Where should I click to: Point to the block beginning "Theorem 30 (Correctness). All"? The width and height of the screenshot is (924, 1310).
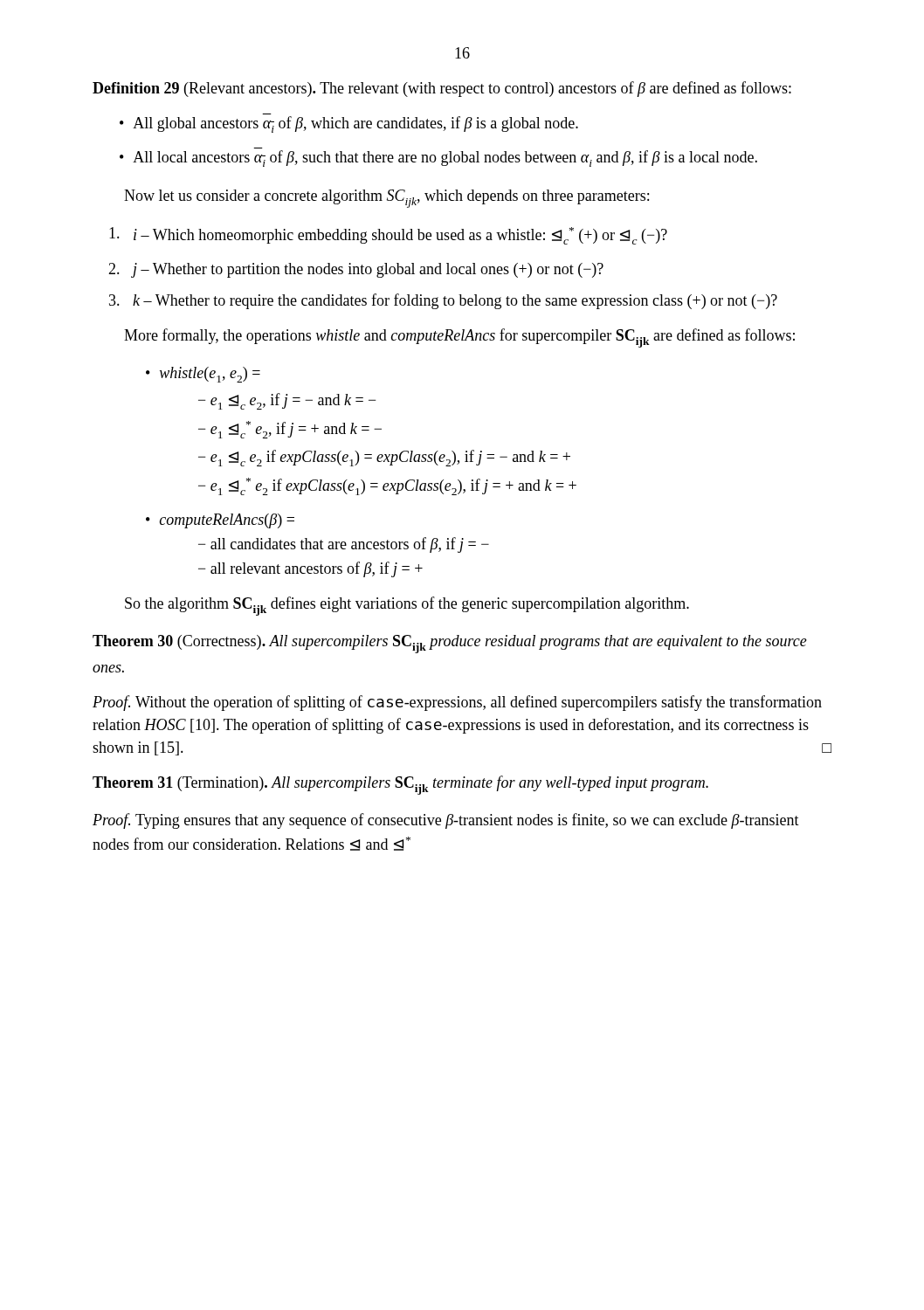pos(450,654)
